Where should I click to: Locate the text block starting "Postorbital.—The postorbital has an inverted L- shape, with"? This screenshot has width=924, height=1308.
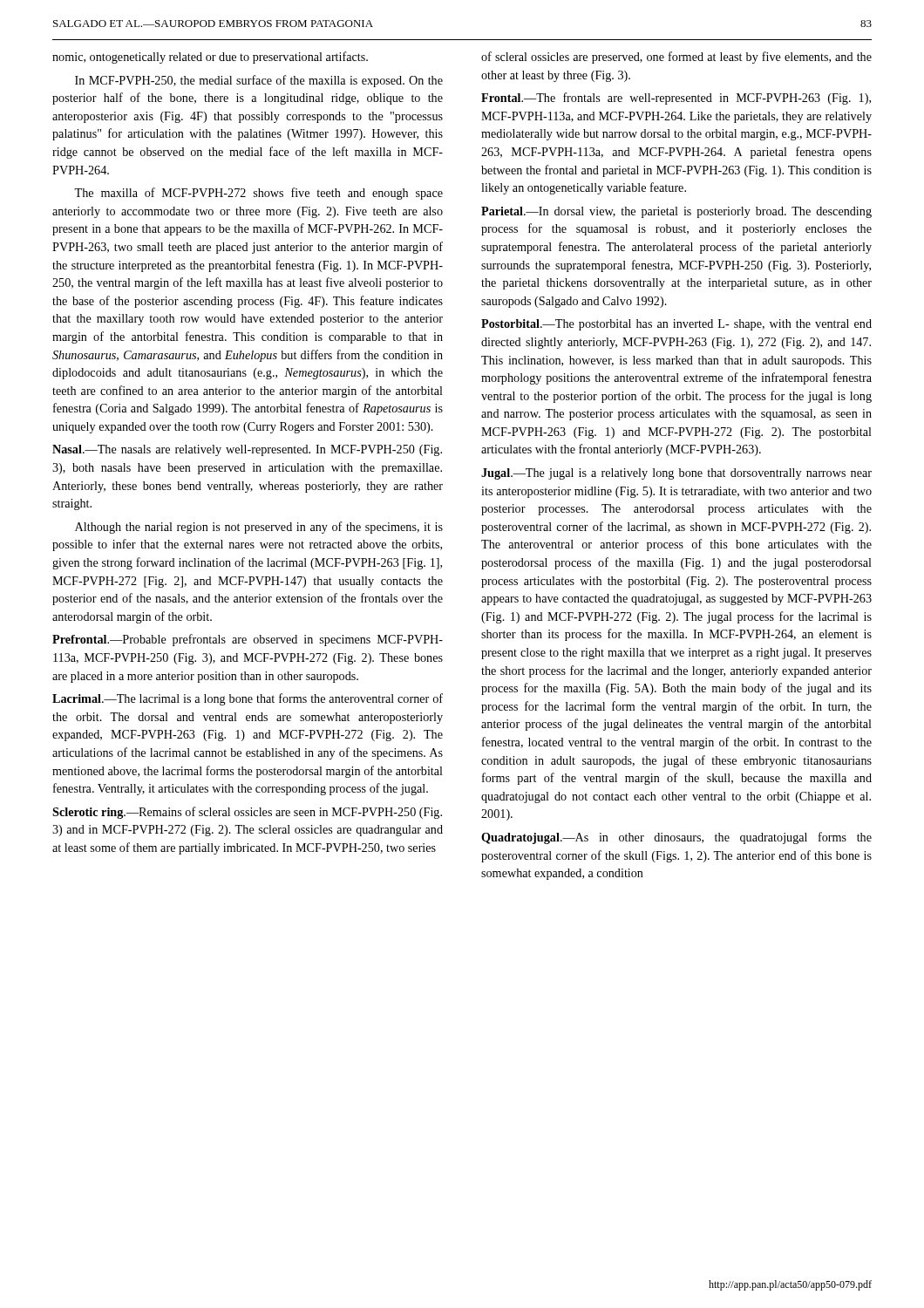676,387
